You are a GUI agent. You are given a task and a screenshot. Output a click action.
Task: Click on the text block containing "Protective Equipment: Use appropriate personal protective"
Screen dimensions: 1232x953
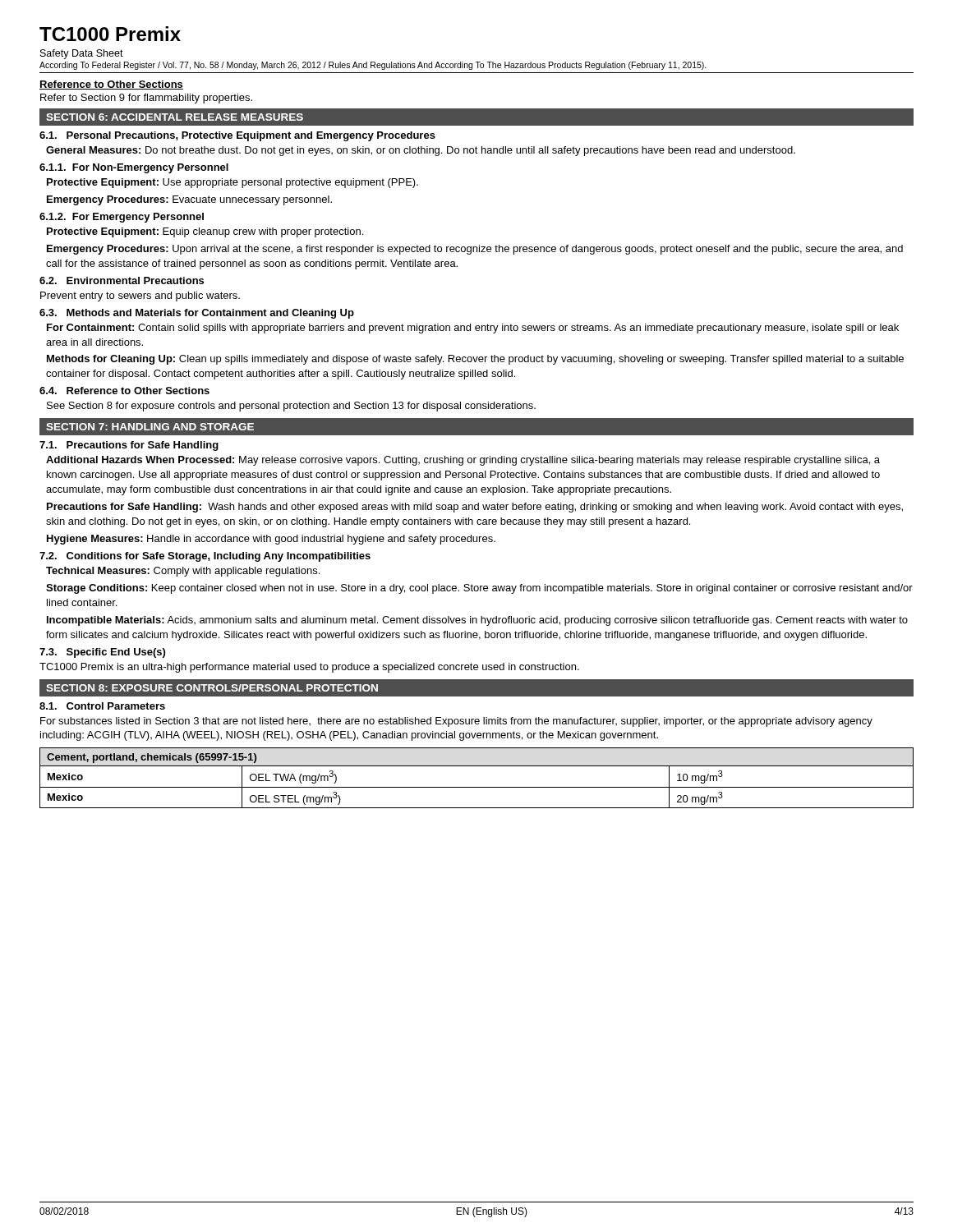click(232, 182)
